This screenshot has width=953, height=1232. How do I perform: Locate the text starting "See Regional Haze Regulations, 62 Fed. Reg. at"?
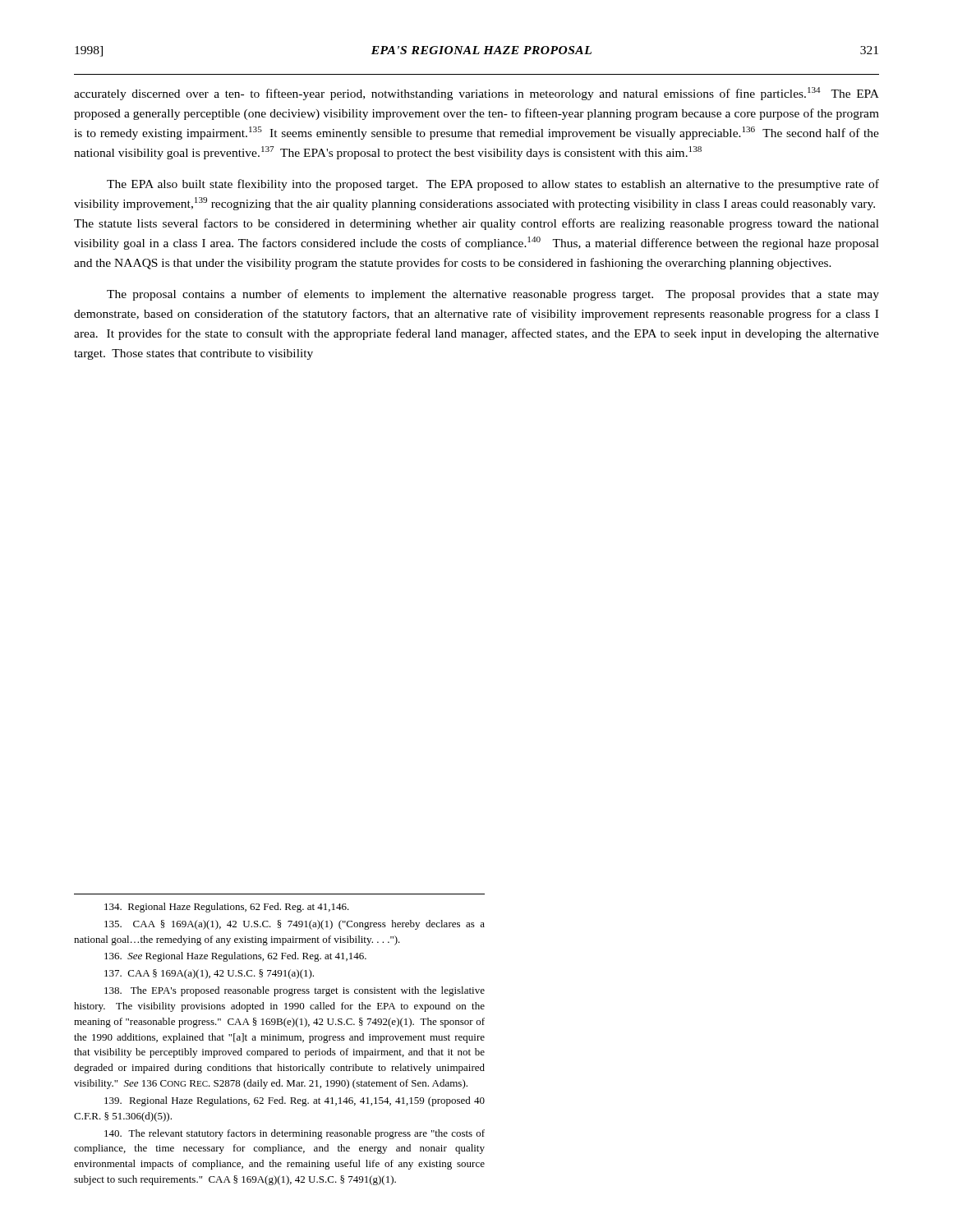coord(235,956)
